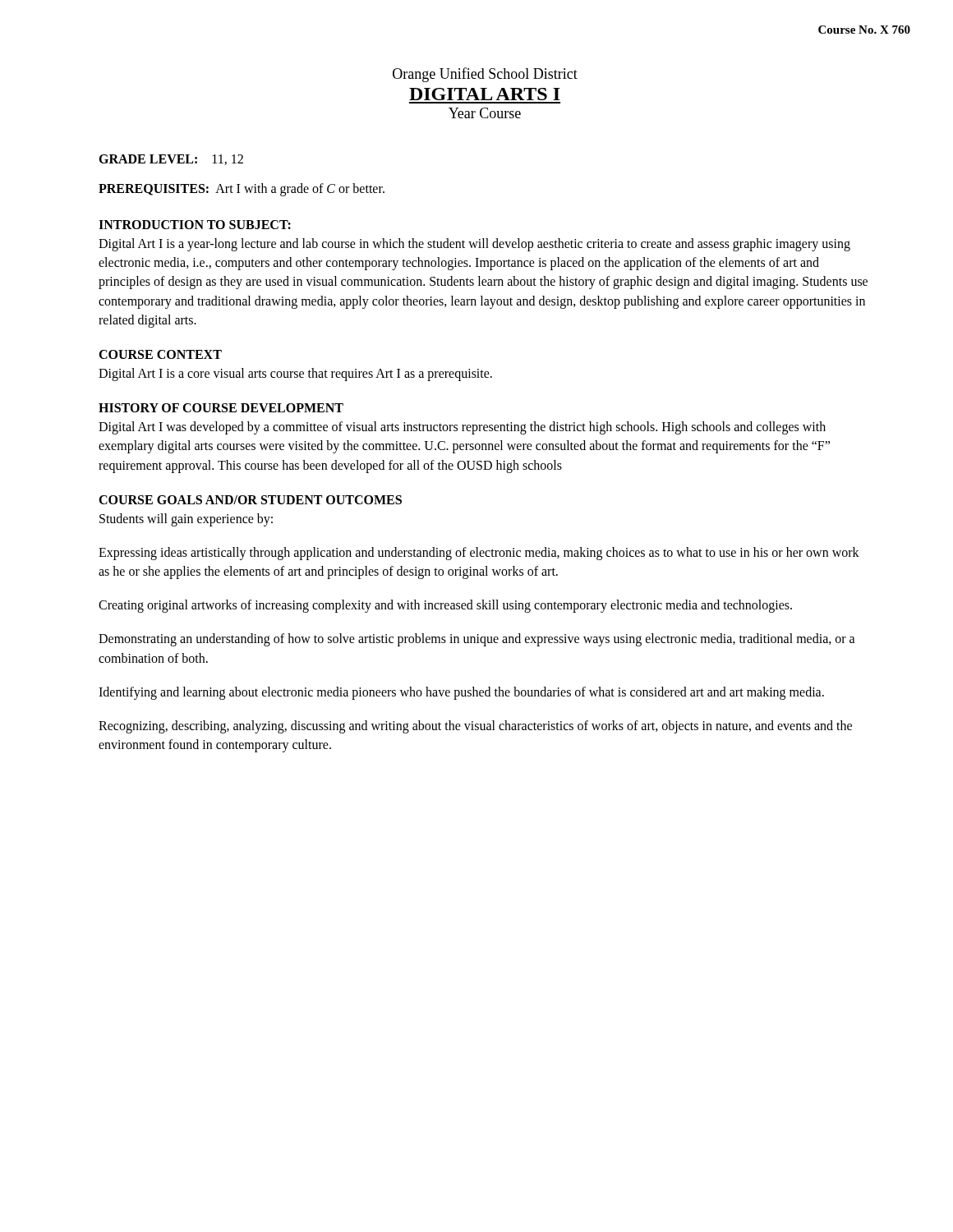Image resolution: width=953 pixels, height=1232 pixels.
Task: Locate the text block that reads "Identifying and learning about electronic media pioneers"
Action: point(462,692)
